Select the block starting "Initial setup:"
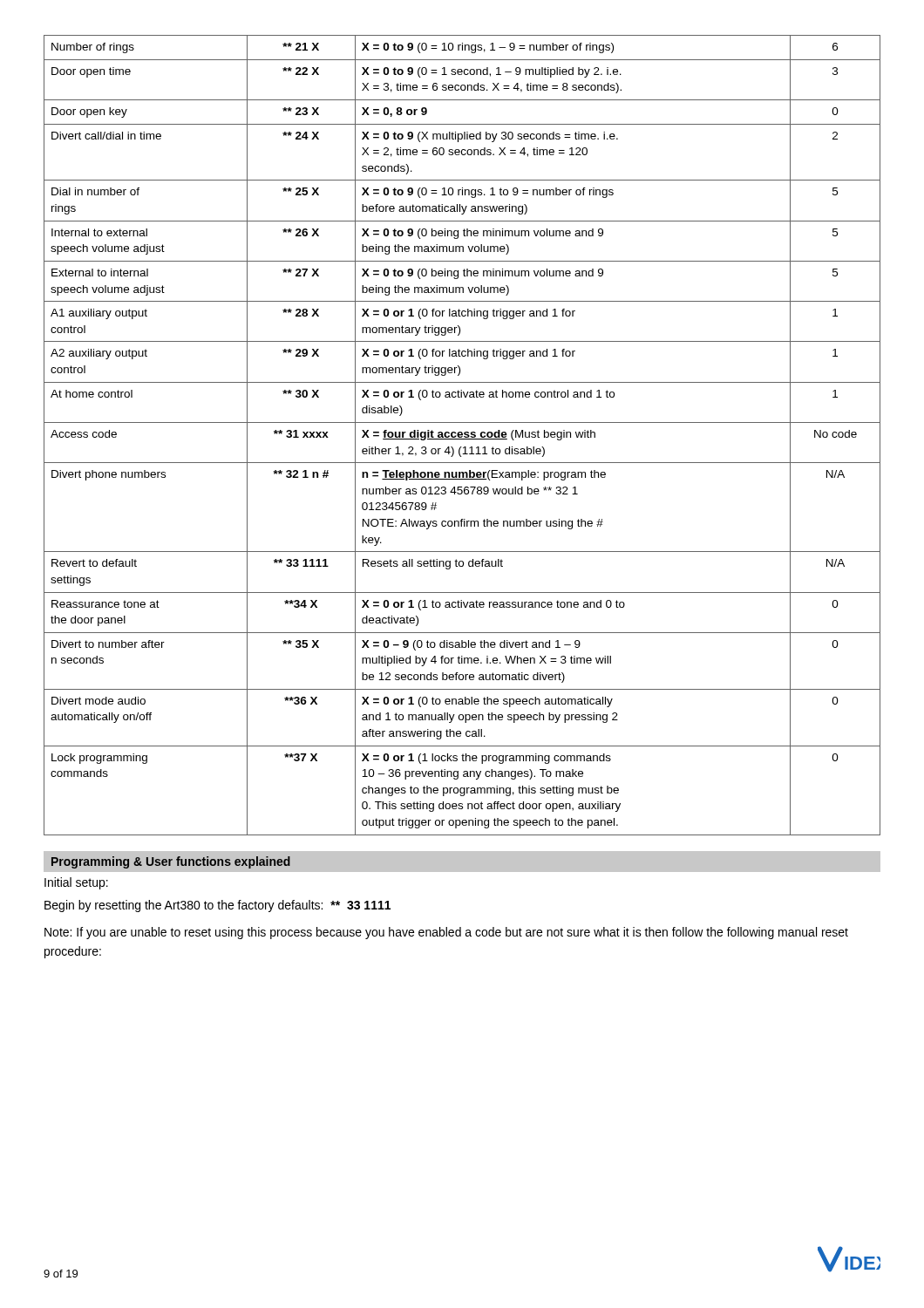The width and height of the screenshot is (924, 1308). coord(76,882)
